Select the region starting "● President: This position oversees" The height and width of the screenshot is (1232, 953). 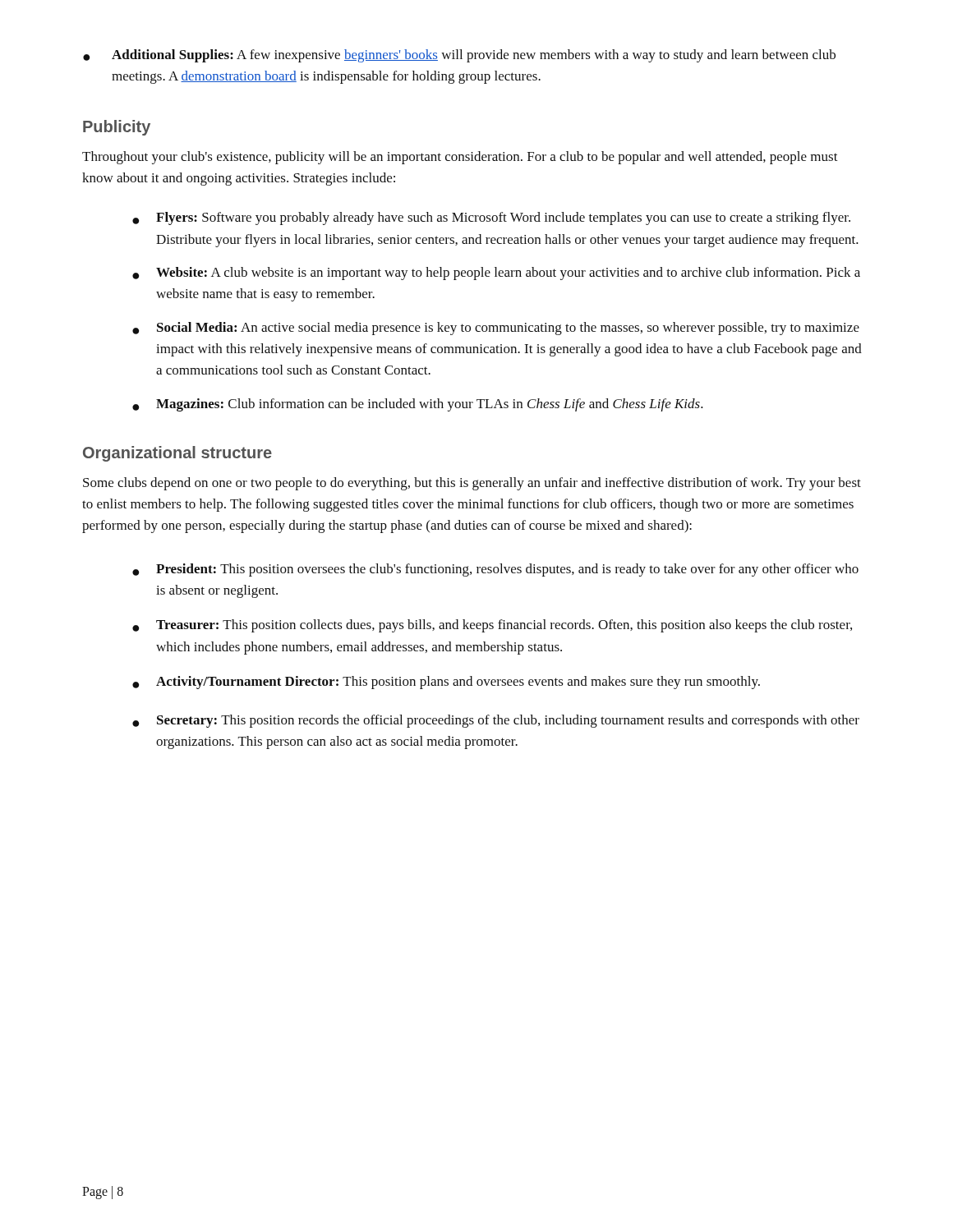click(501, 580)
